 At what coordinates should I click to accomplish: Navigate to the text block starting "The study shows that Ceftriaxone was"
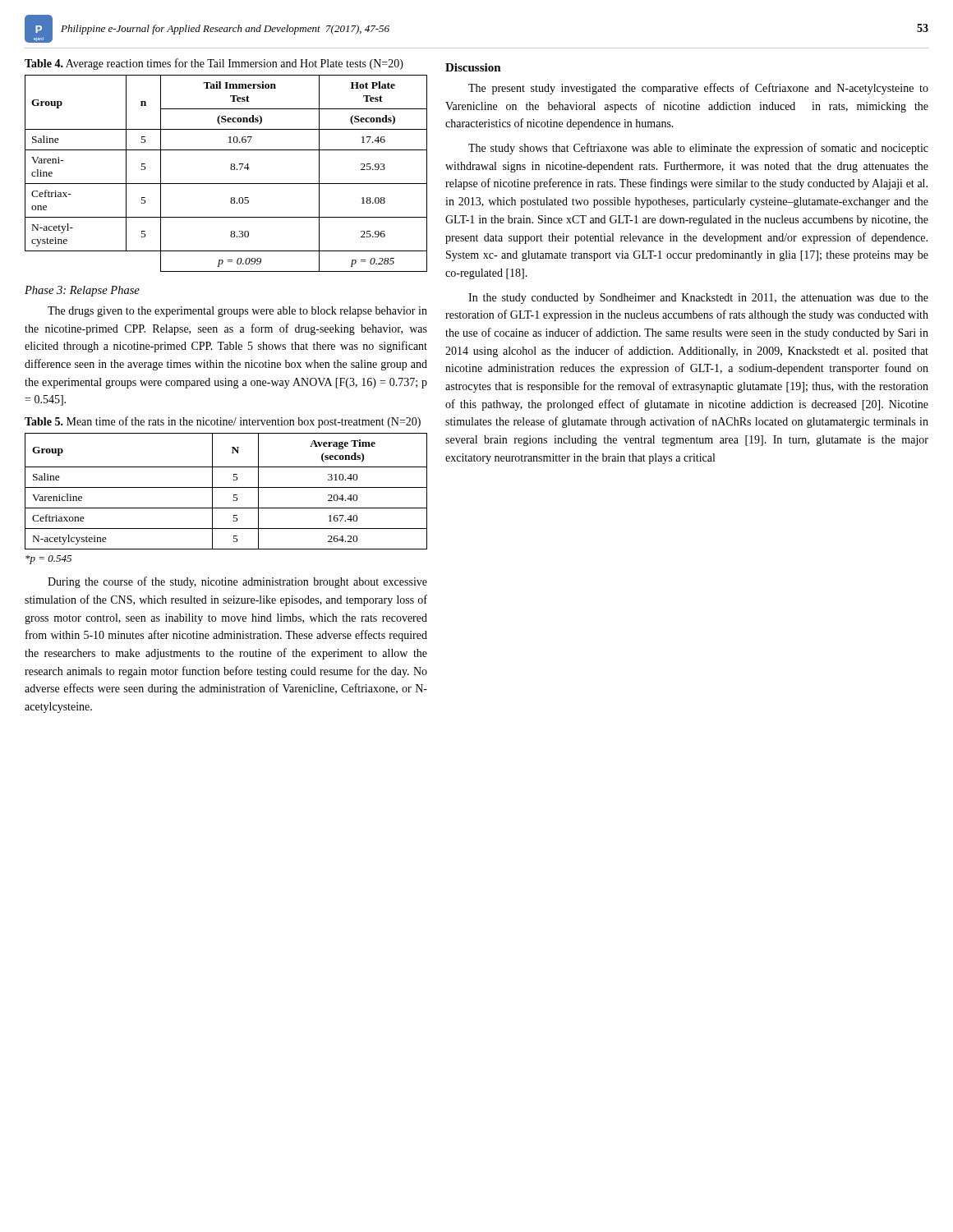(x=687, y=211)
